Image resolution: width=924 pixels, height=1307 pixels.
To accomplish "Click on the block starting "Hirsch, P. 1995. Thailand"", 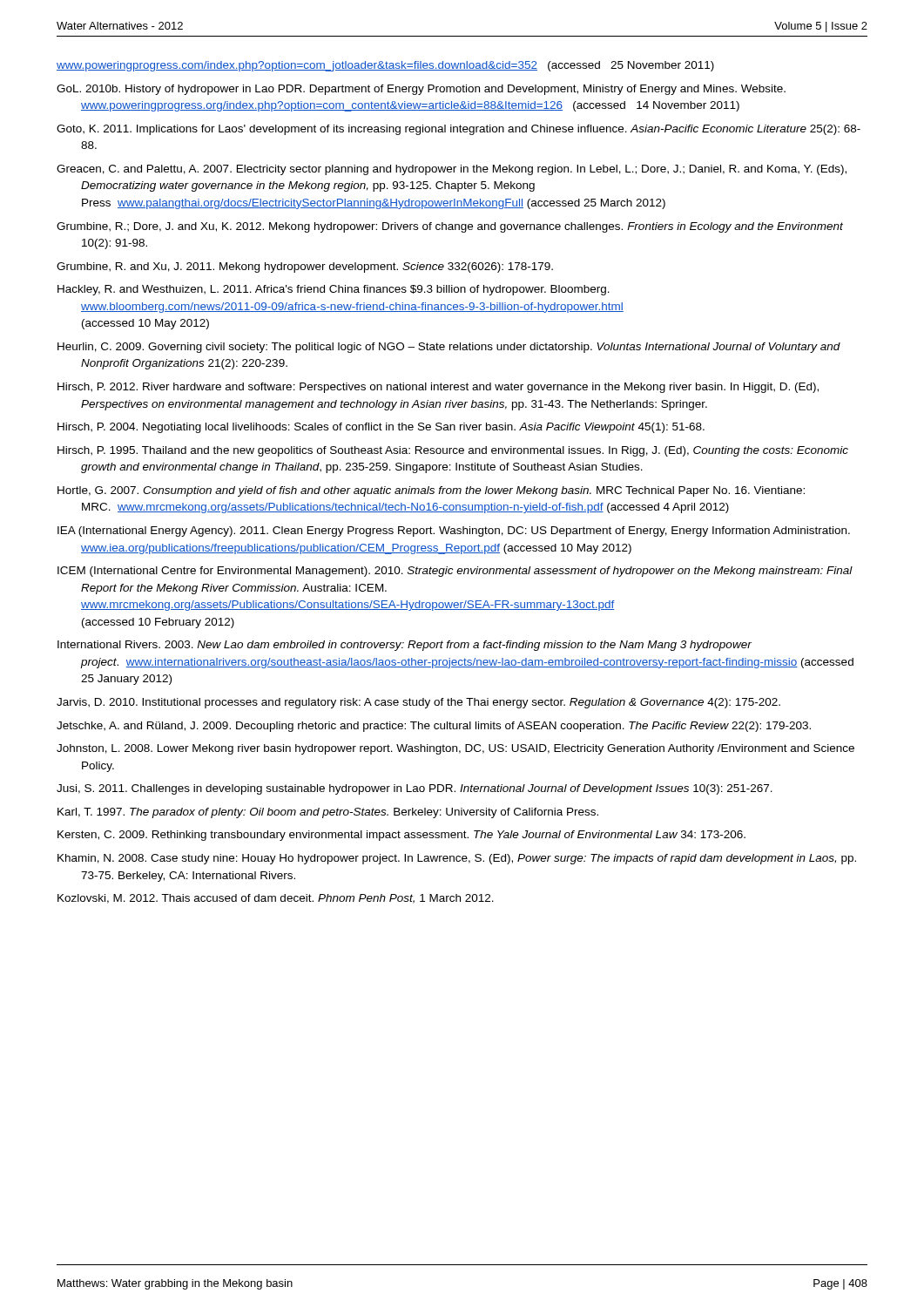I will pos(452,458).
